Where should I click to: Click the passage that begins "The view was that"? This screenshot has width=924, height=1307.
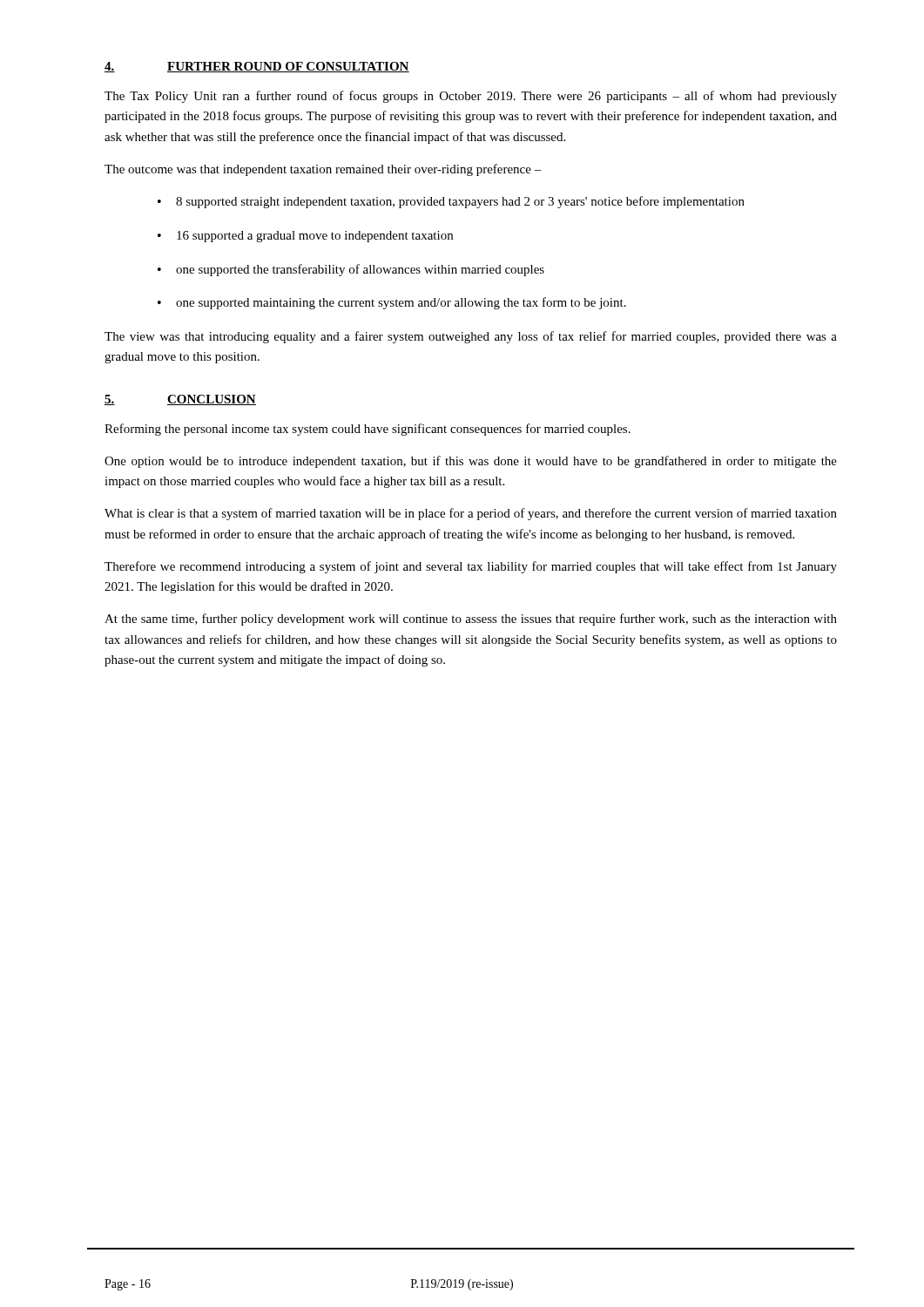471,347
